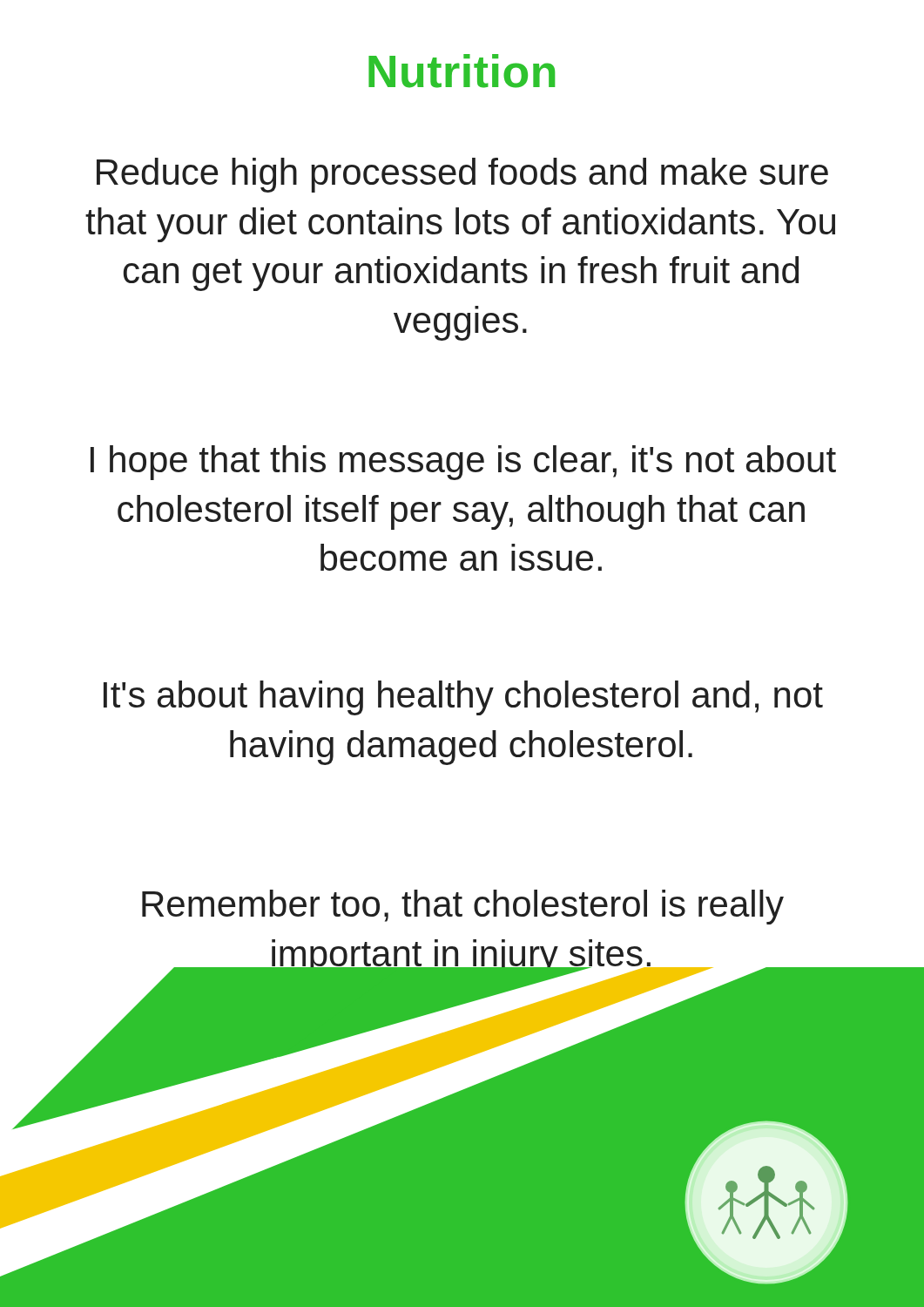The width and height of the screenshot is (924, 1307).
Task: Find the text block starting "It's about having healthy"
Action: click(462, 720)
